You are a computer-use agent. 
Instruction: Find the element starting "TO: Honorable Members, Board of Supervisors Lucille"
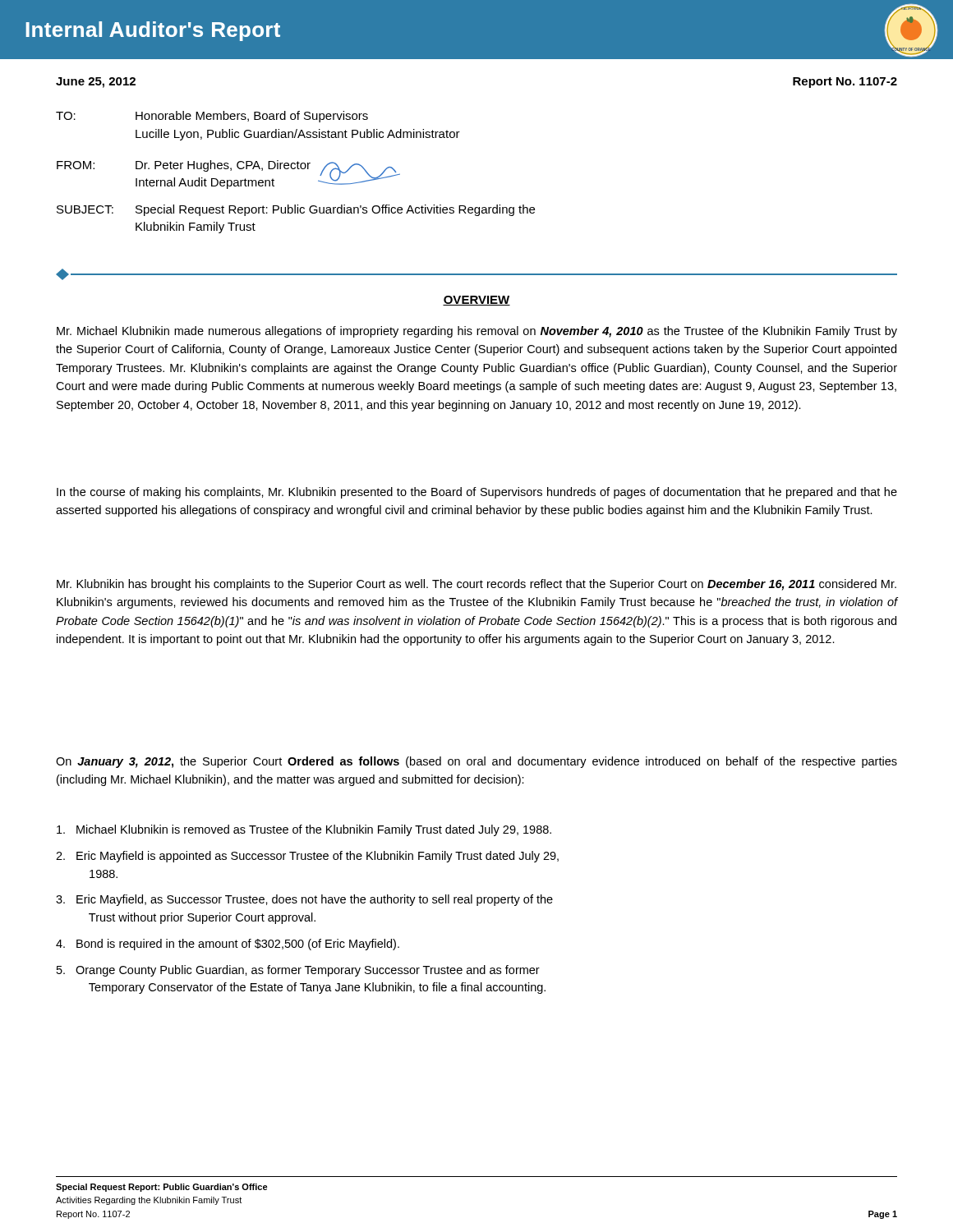click(x=212, y=117)
